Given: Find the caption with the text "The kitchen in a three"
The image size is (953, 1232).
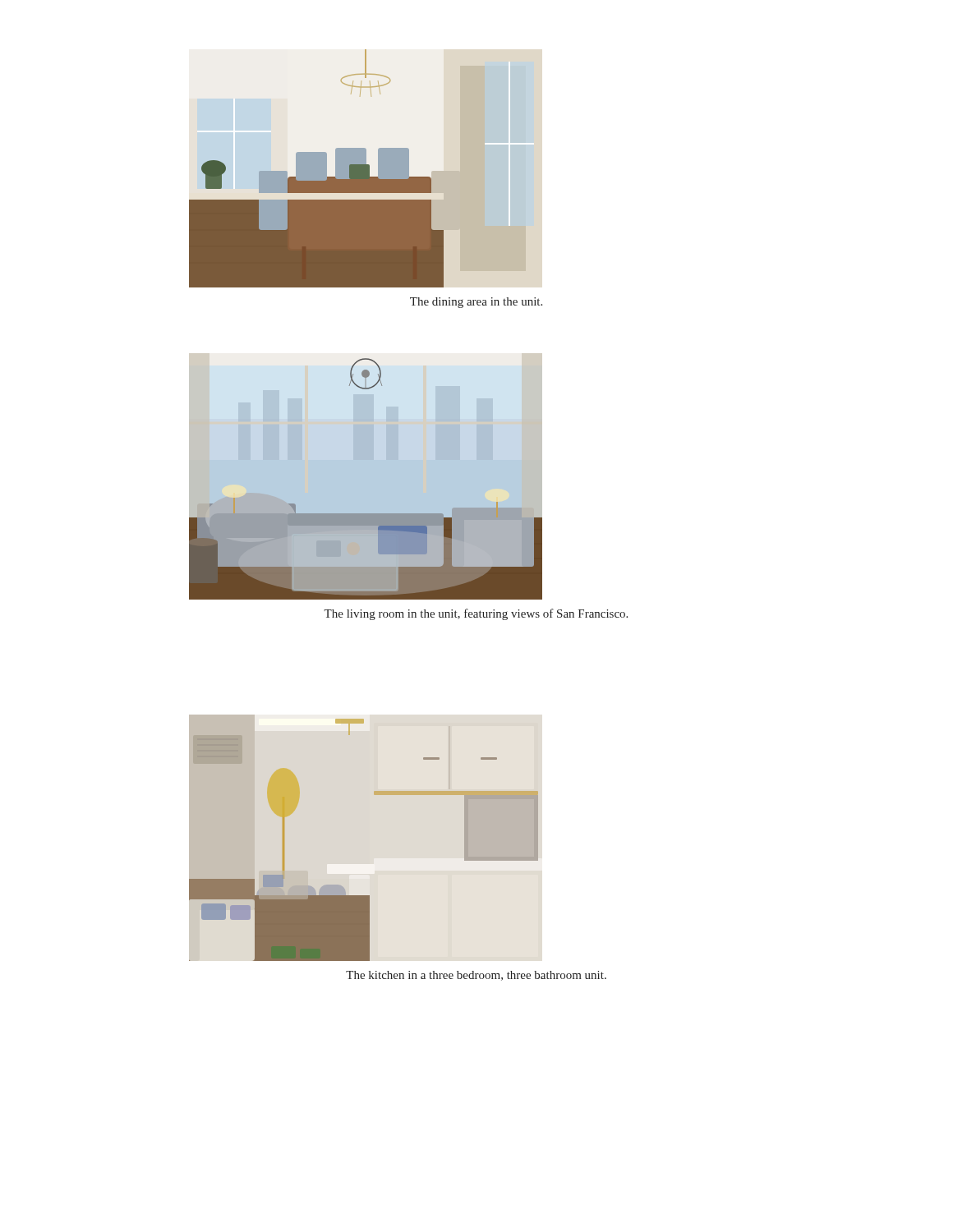Looking at the screenshot, I should tap(476, 975).
